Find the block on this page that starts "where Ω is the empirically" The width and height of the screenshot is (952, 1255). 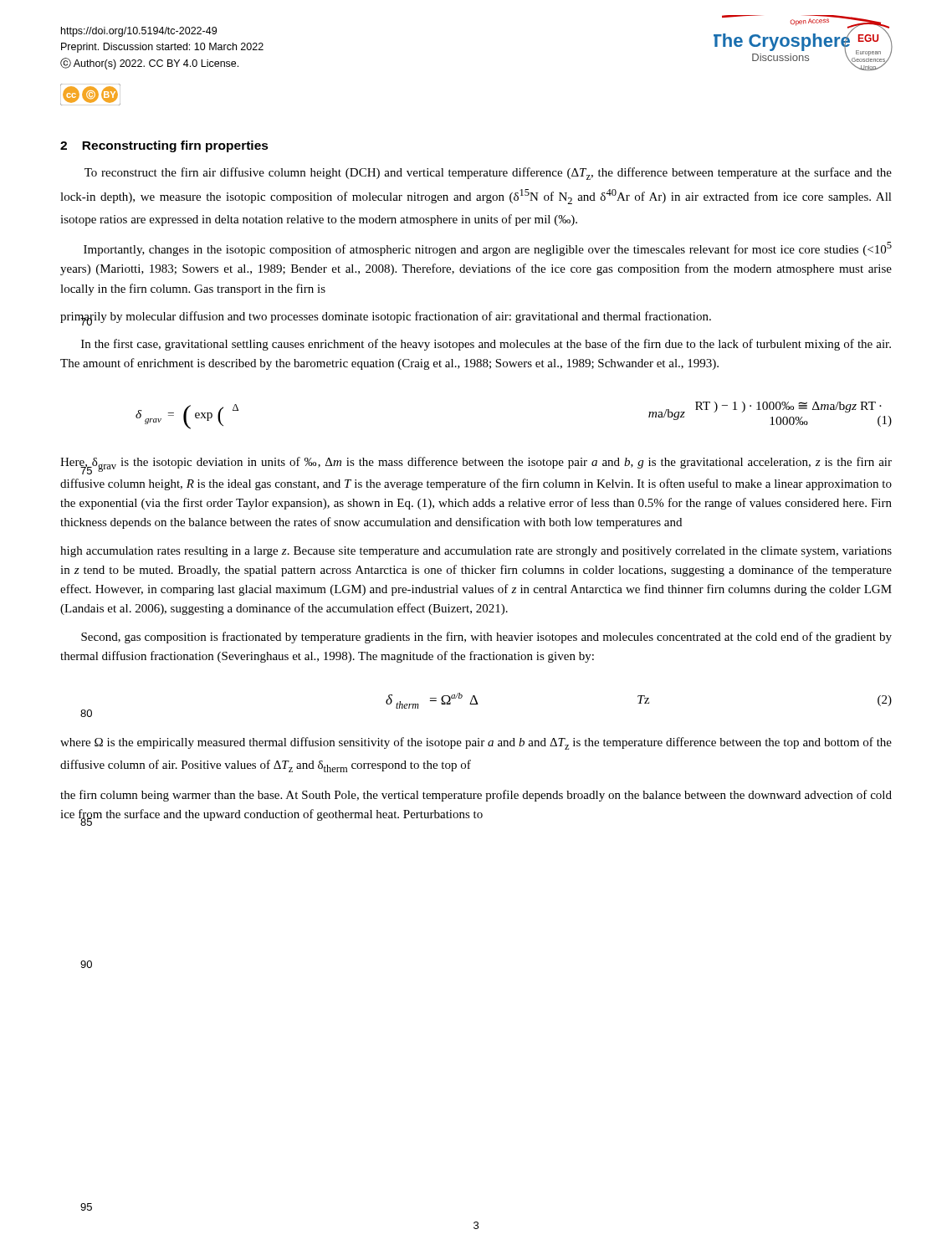coord(476,755)
